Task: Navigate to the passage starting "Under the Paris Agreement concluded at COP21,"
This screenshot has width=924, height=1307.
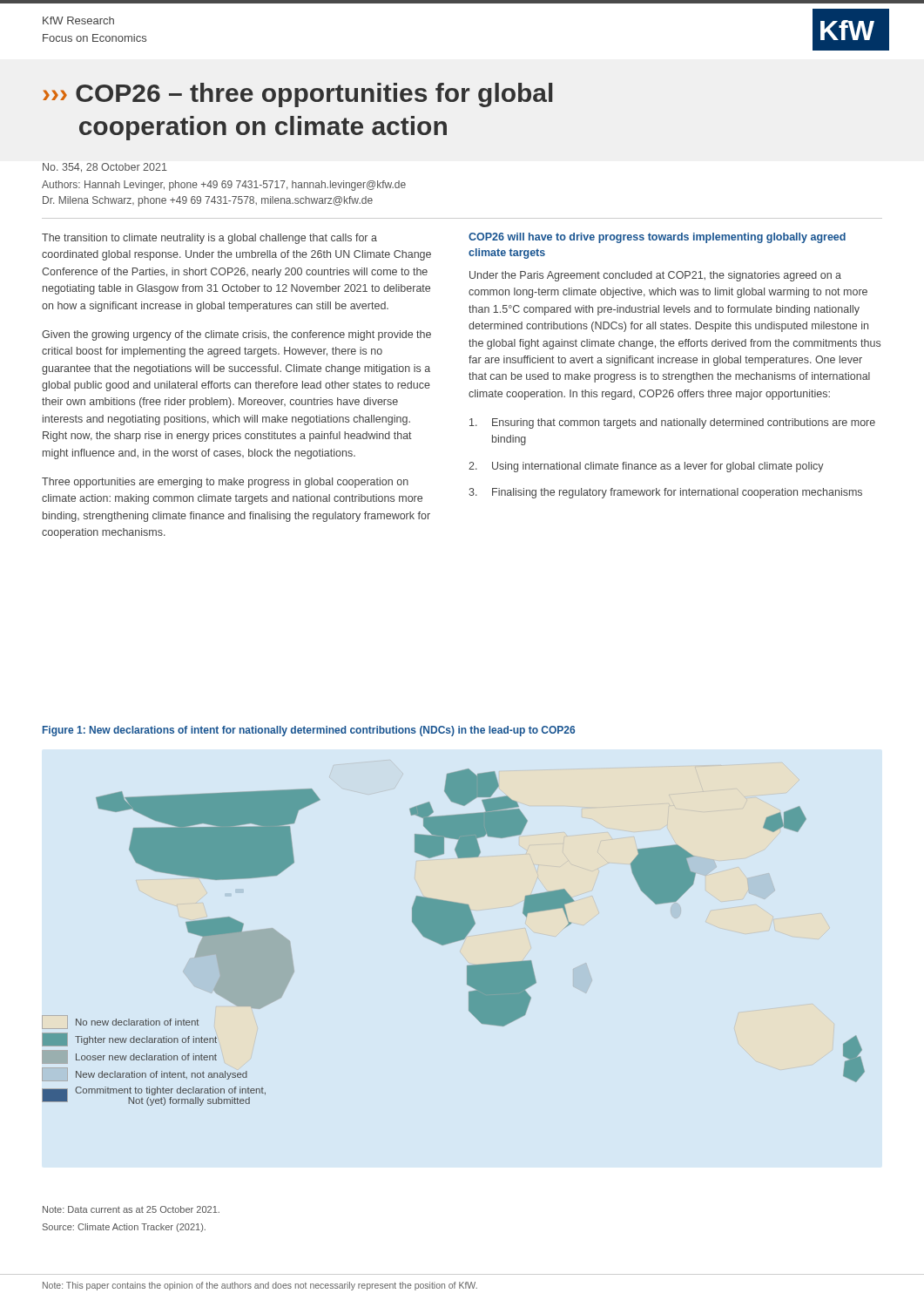Action: coord(675,334)
